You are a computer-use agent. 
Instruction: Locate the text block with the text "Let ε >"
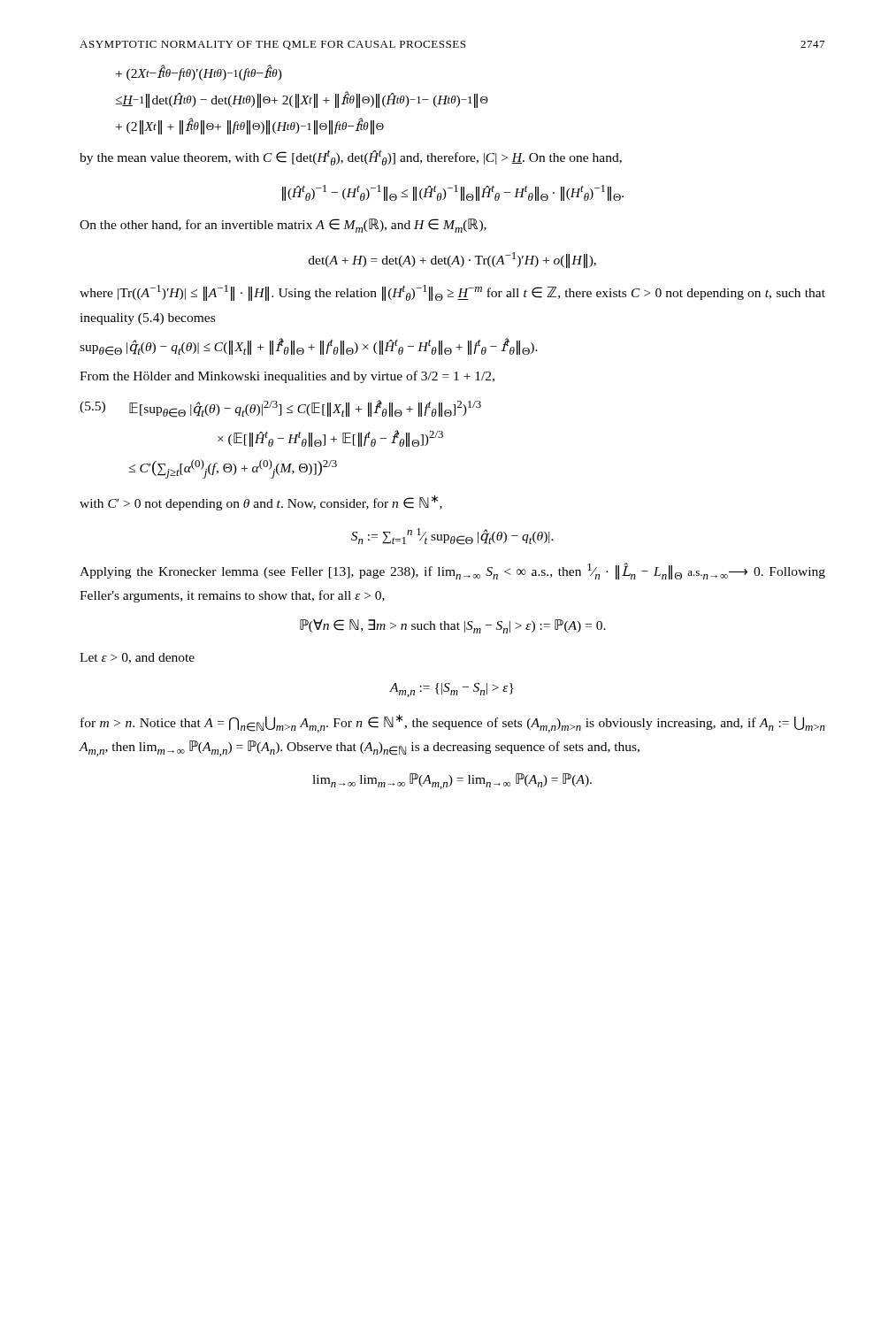pyautogui.click(x=137, y=658)
